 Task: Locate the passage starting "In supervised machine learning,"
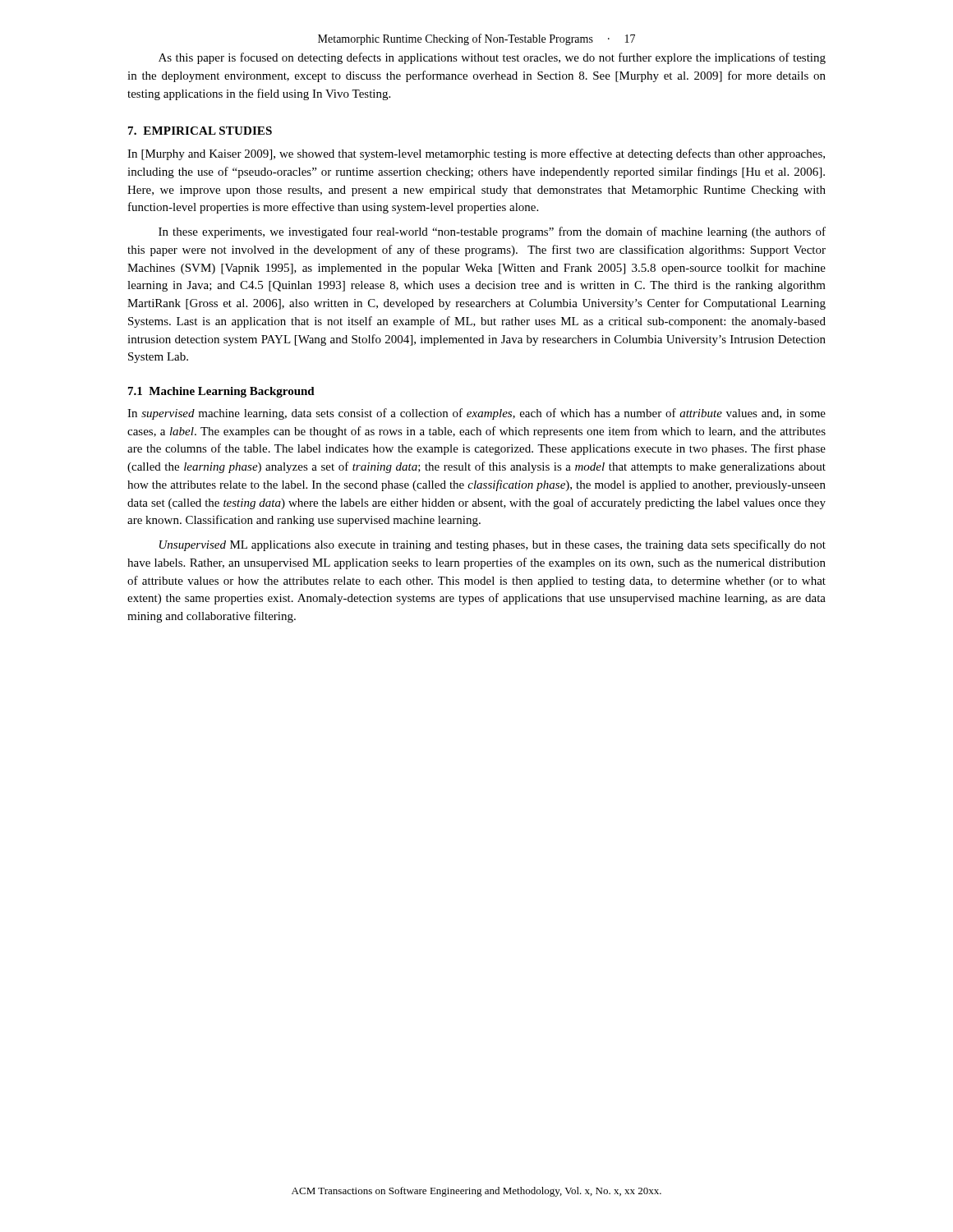click(x=476, y=515)
